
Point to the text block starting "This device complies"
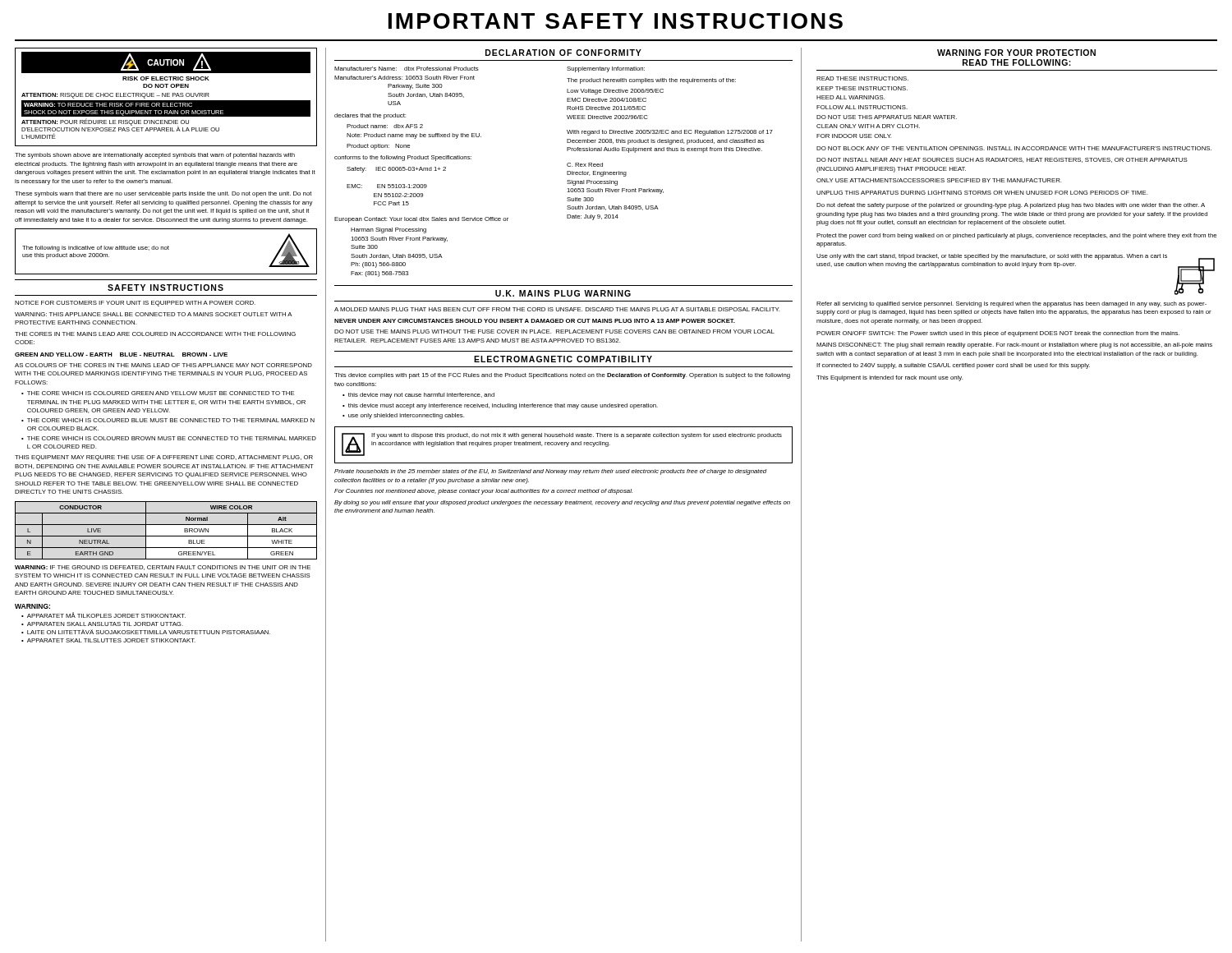(562, 380)
